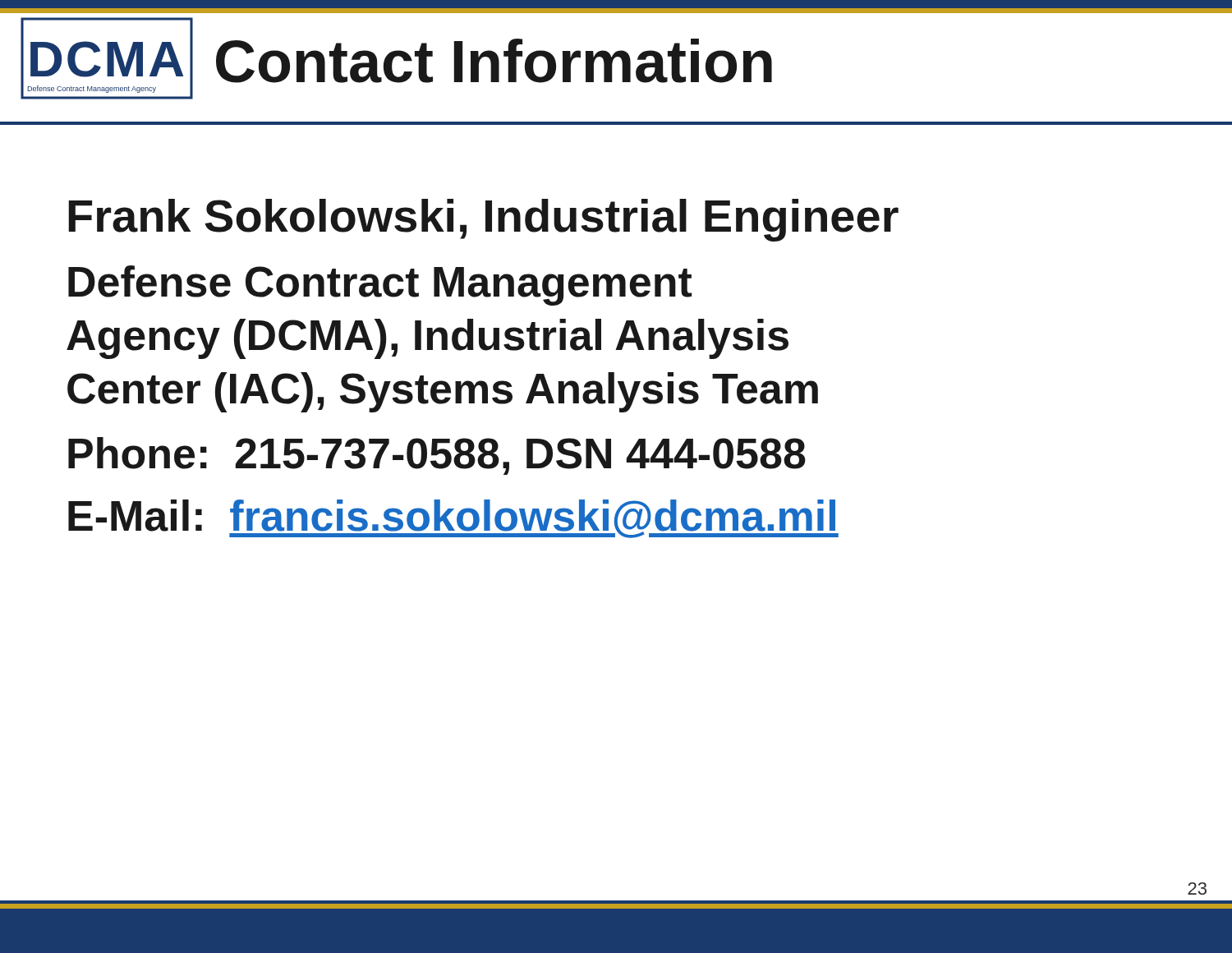The width and height of the screenshot is (1232, 953).
Task: Select the logo
Action: pos(107,58)
